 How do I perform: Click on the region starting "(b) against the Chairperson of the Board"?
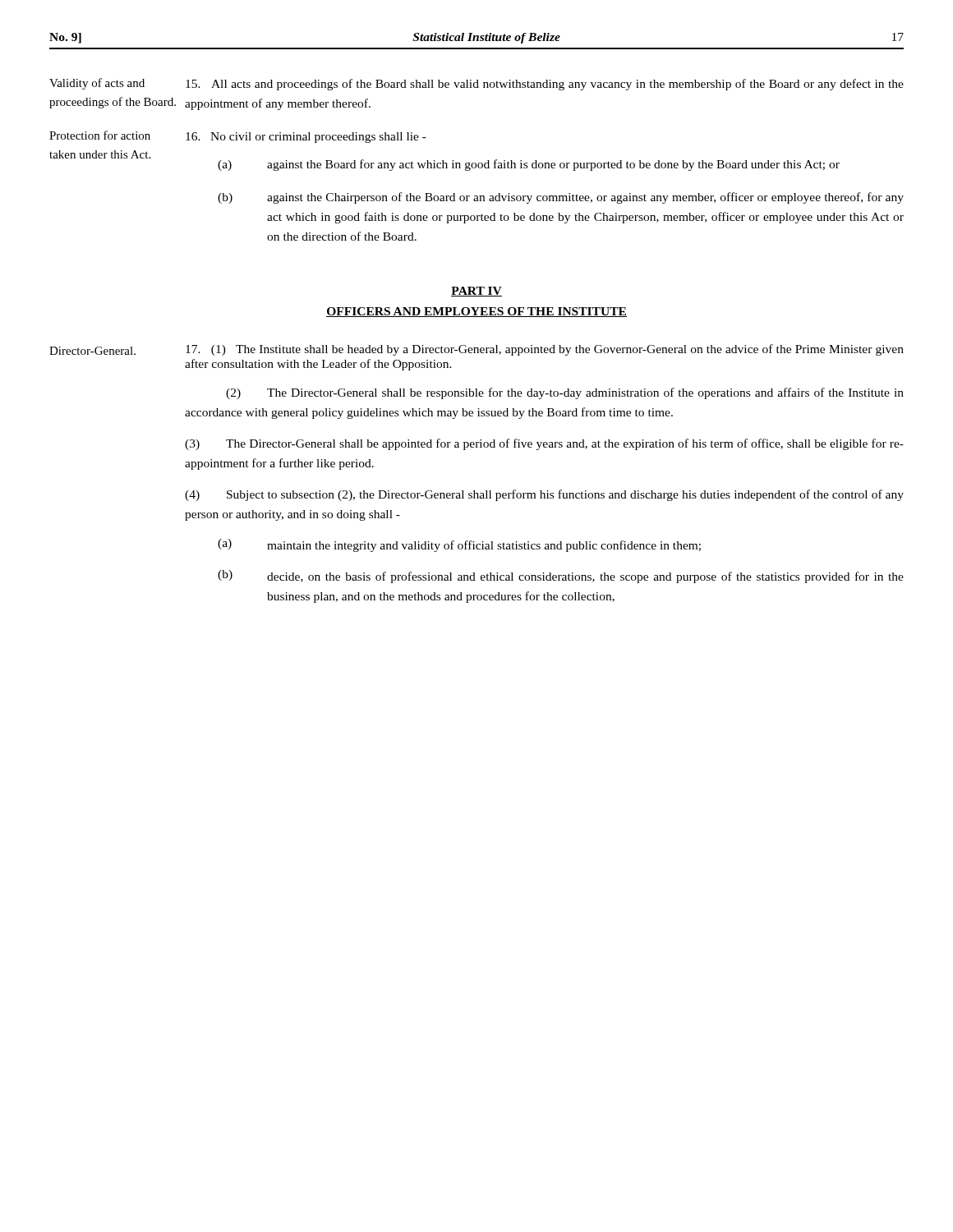tap(561, 217)
